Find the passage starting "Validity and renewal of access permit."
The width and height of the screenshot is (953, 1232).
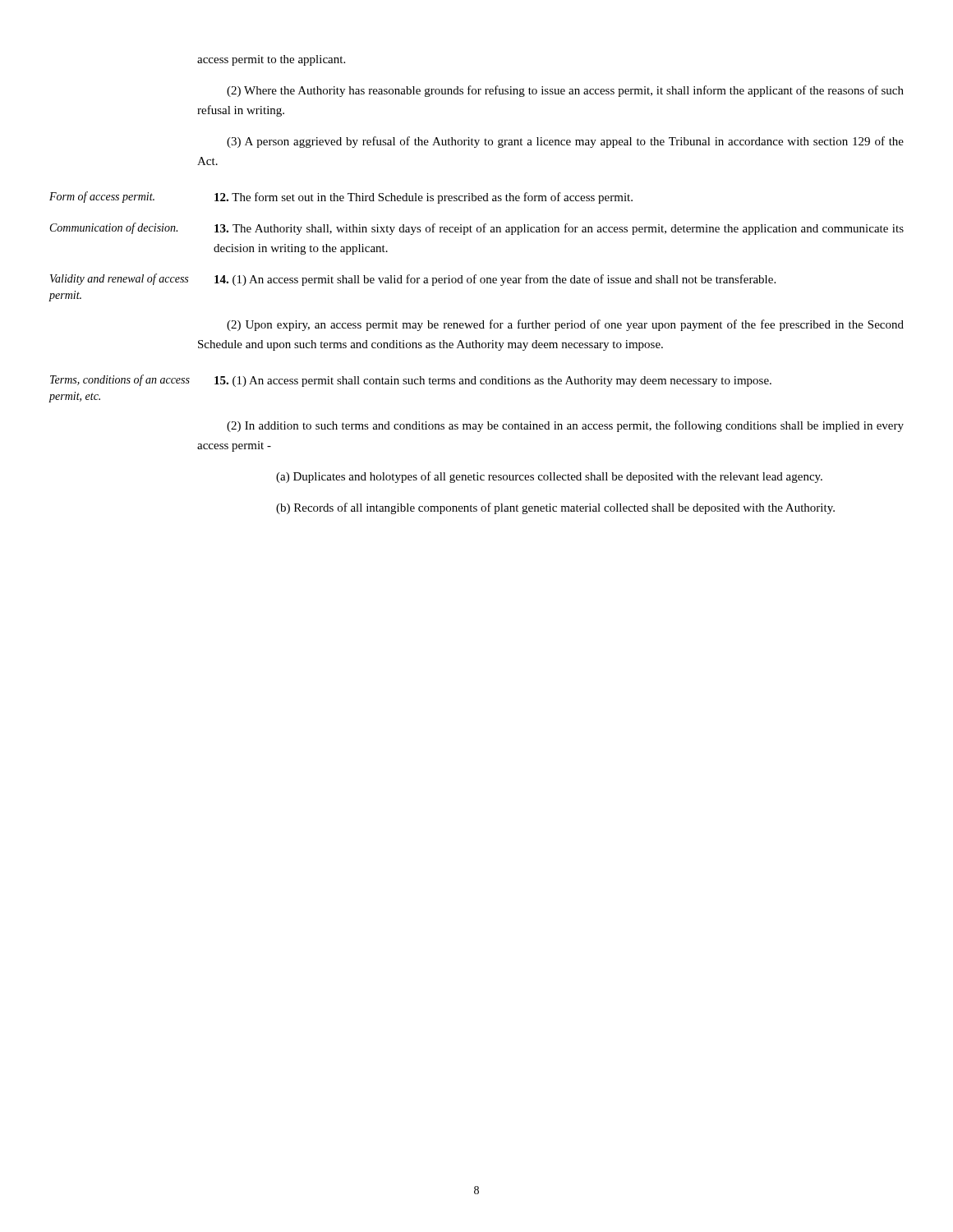(119, 287)
